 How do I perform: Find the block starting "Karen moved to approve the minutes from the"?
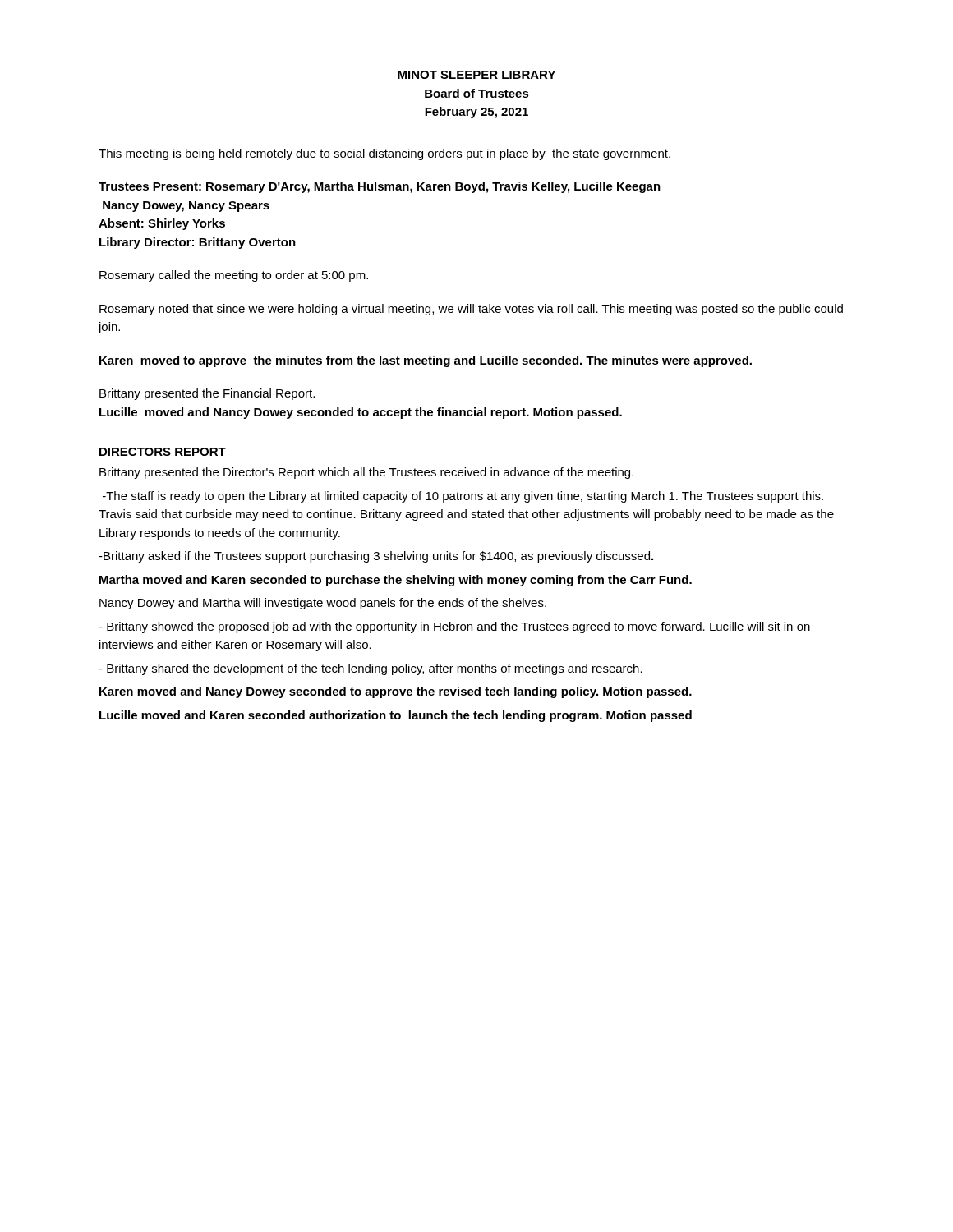coord(426,360)
